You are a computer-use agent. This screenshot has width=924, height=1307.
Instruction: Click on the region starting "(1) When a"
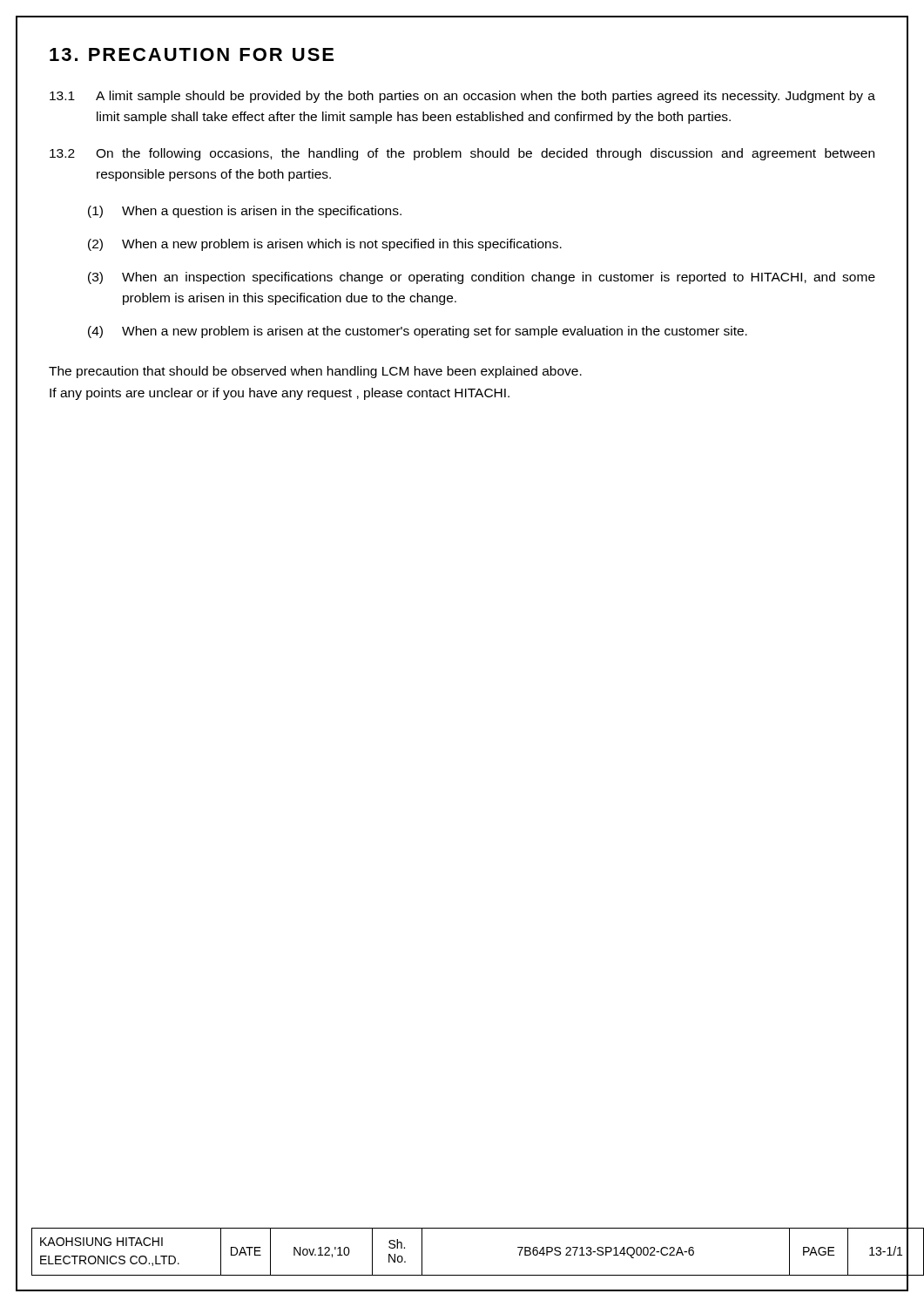click(x=245, y=212)
